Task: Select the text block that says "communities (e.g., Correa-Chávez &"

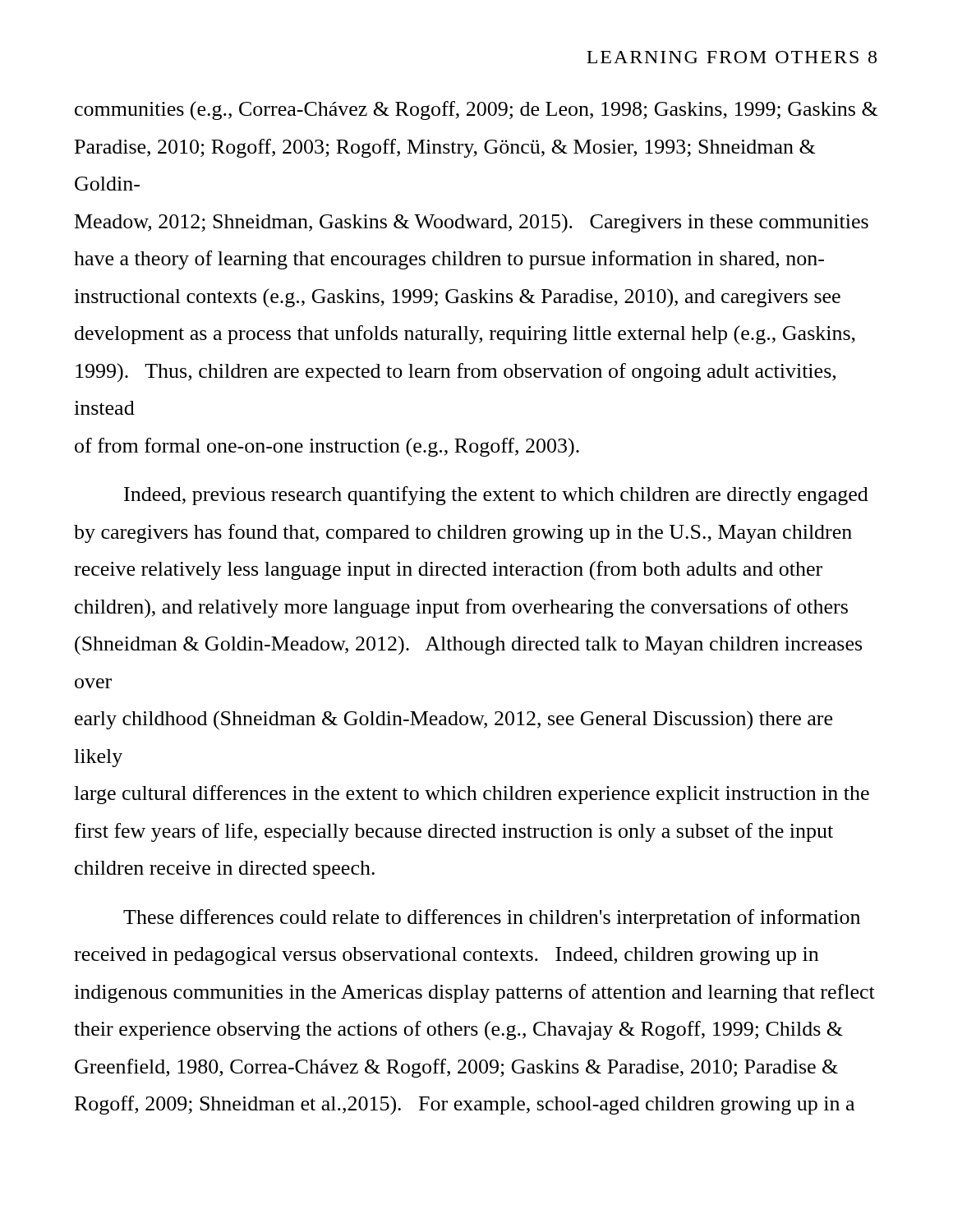Action: [x=476, y=110]
